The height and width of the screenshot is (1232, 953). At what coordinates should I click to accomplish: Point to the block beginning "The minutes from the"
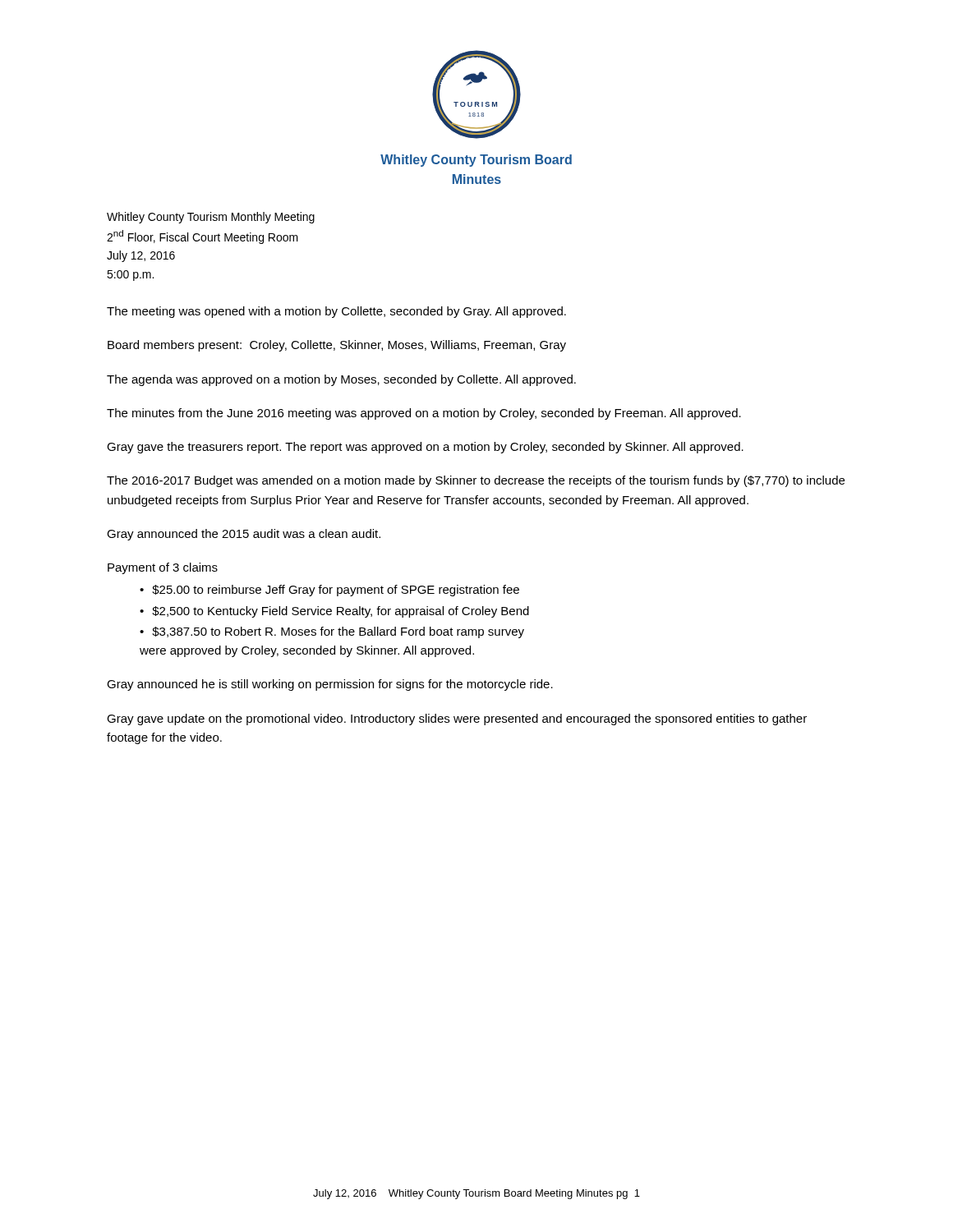(424, 413)
